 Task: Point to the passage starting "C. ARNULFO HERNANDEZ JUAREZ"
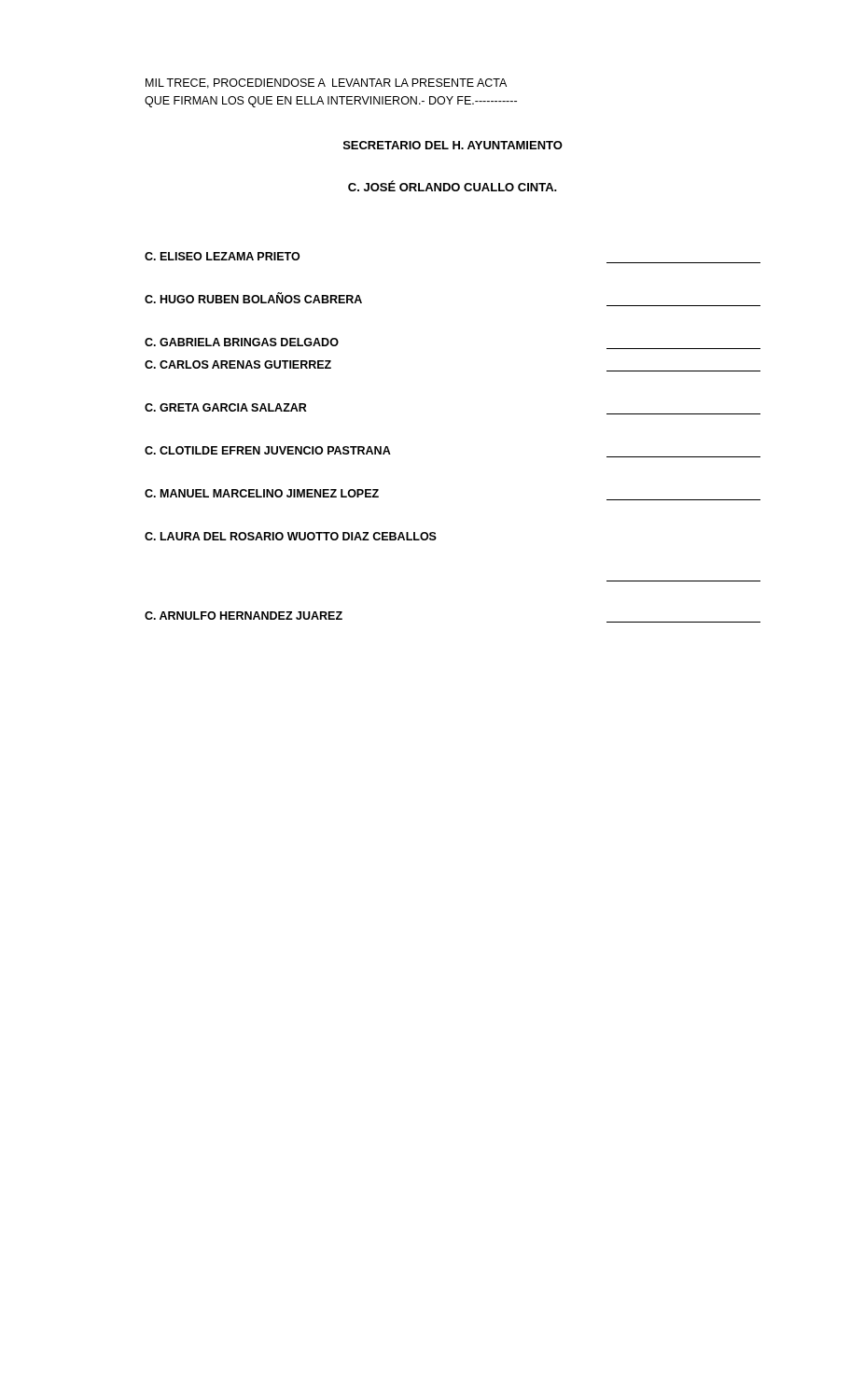click(244, 616)
